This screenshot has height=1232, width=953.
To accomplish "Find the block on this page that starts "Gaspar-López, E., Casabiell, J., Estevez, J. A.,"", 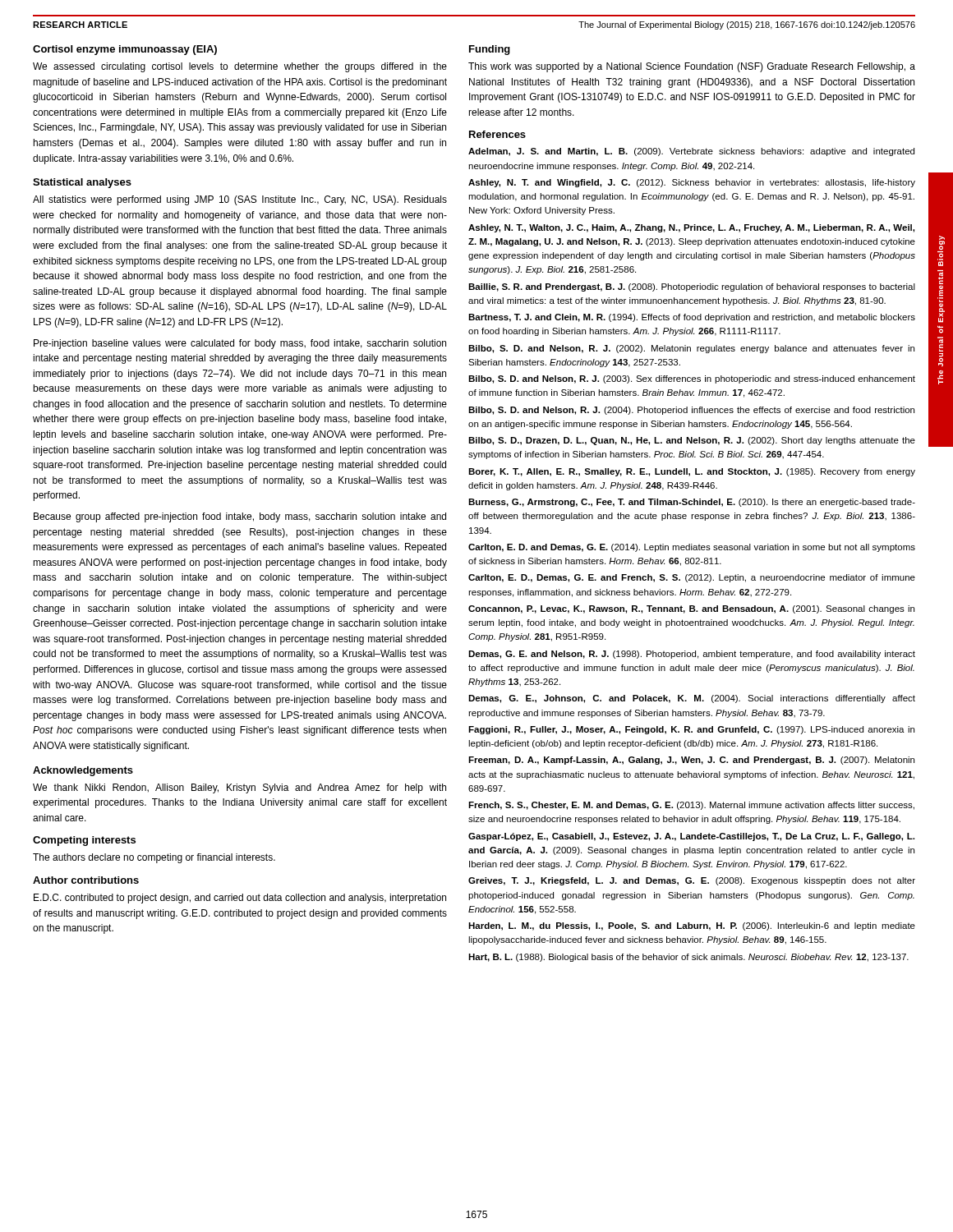I will [692, 850].
